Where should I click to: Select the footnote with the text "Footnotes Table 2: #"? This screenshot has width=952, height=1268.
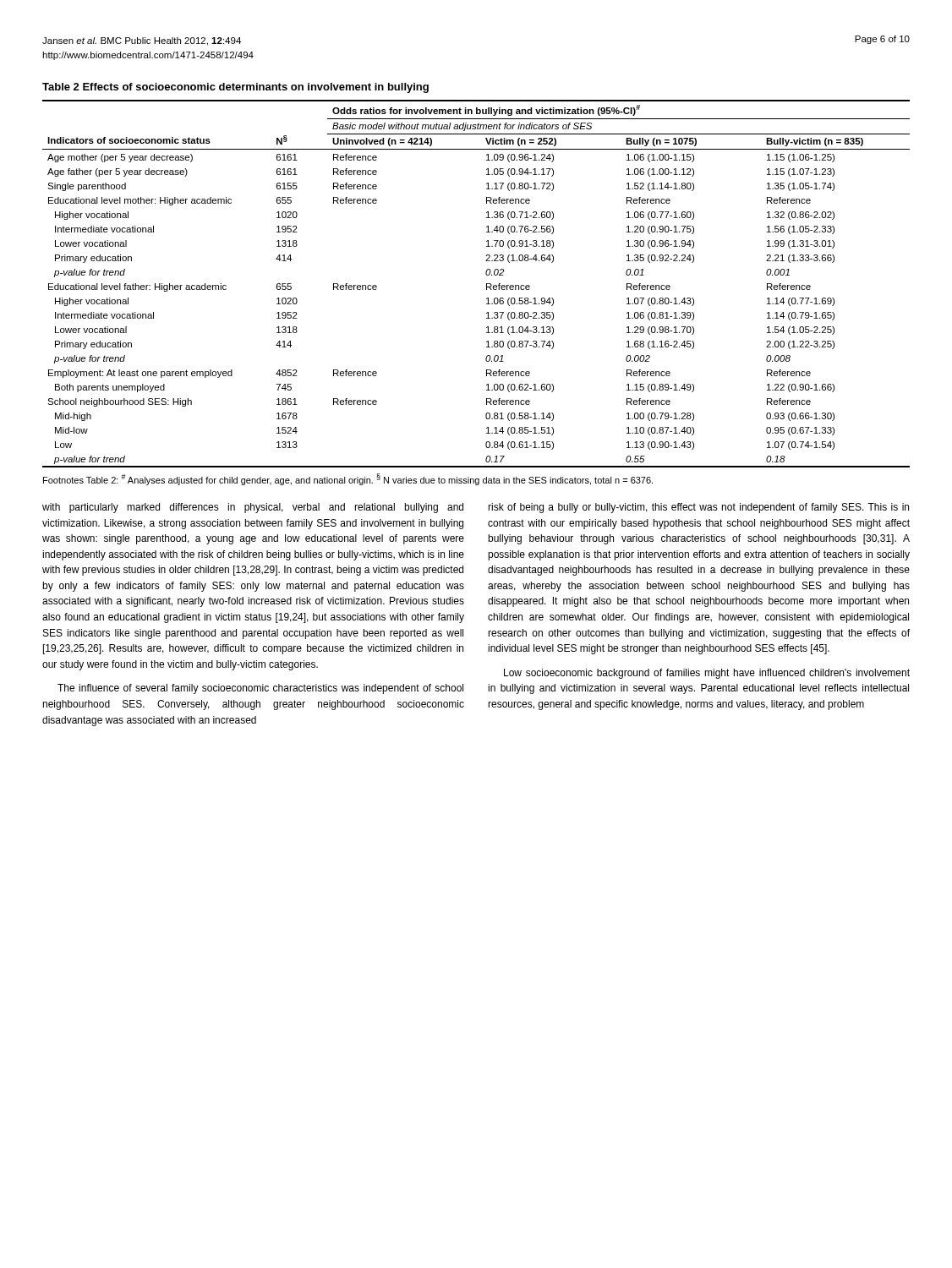(348, 479)
